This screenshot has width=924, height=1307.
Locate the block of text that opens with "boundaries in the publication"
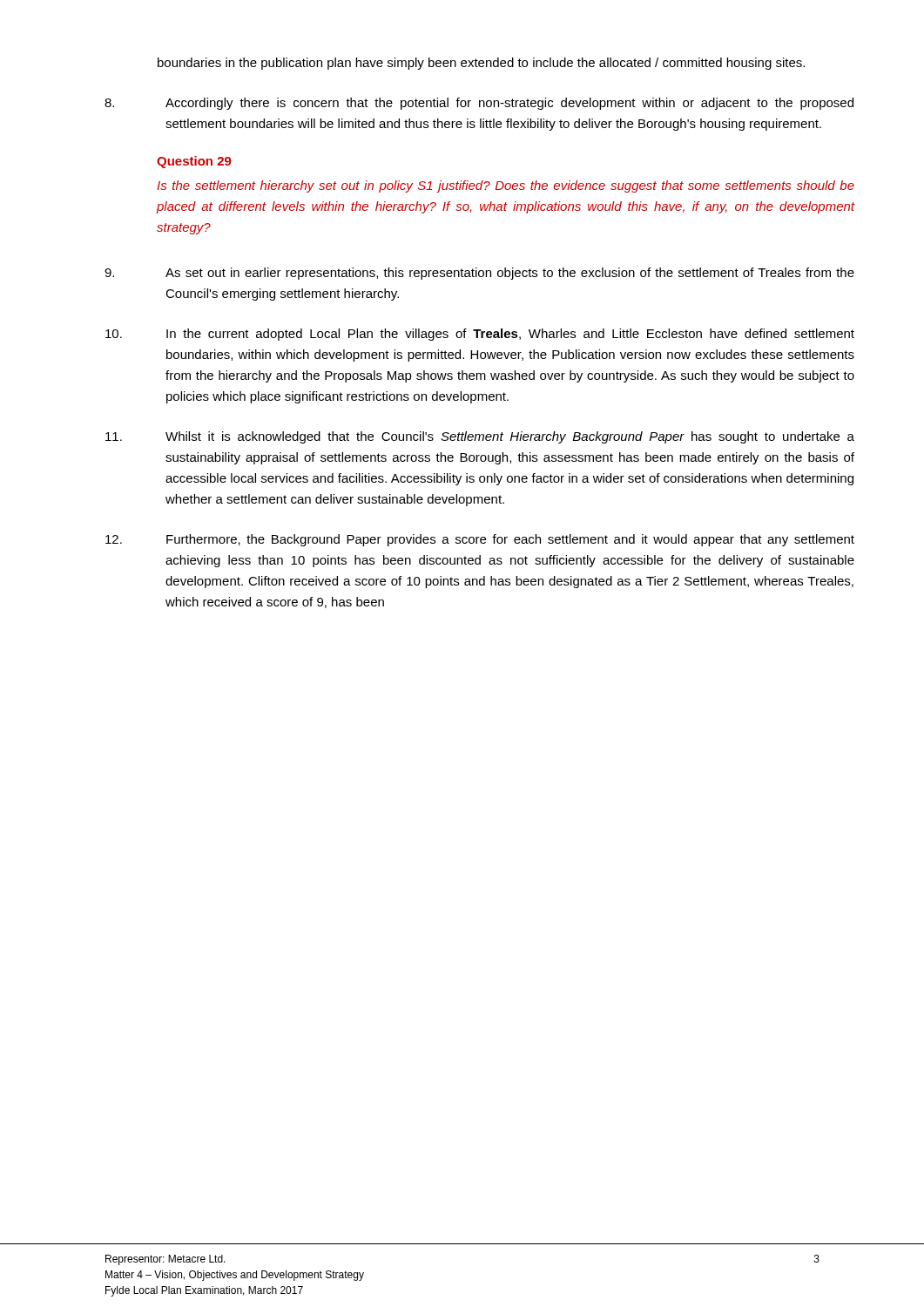point(506,63)
